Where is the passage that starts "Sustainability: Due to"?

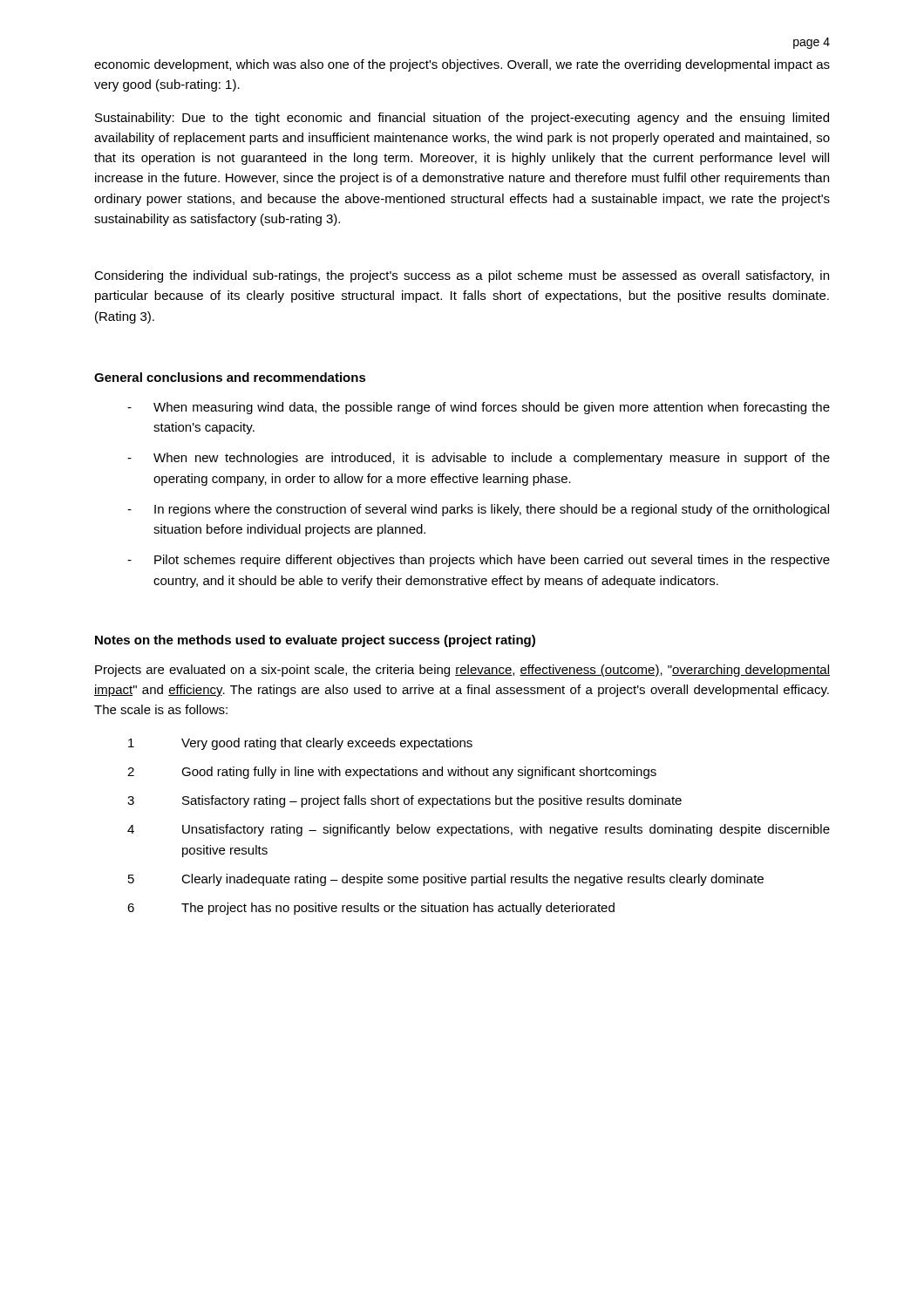point(462,168)
